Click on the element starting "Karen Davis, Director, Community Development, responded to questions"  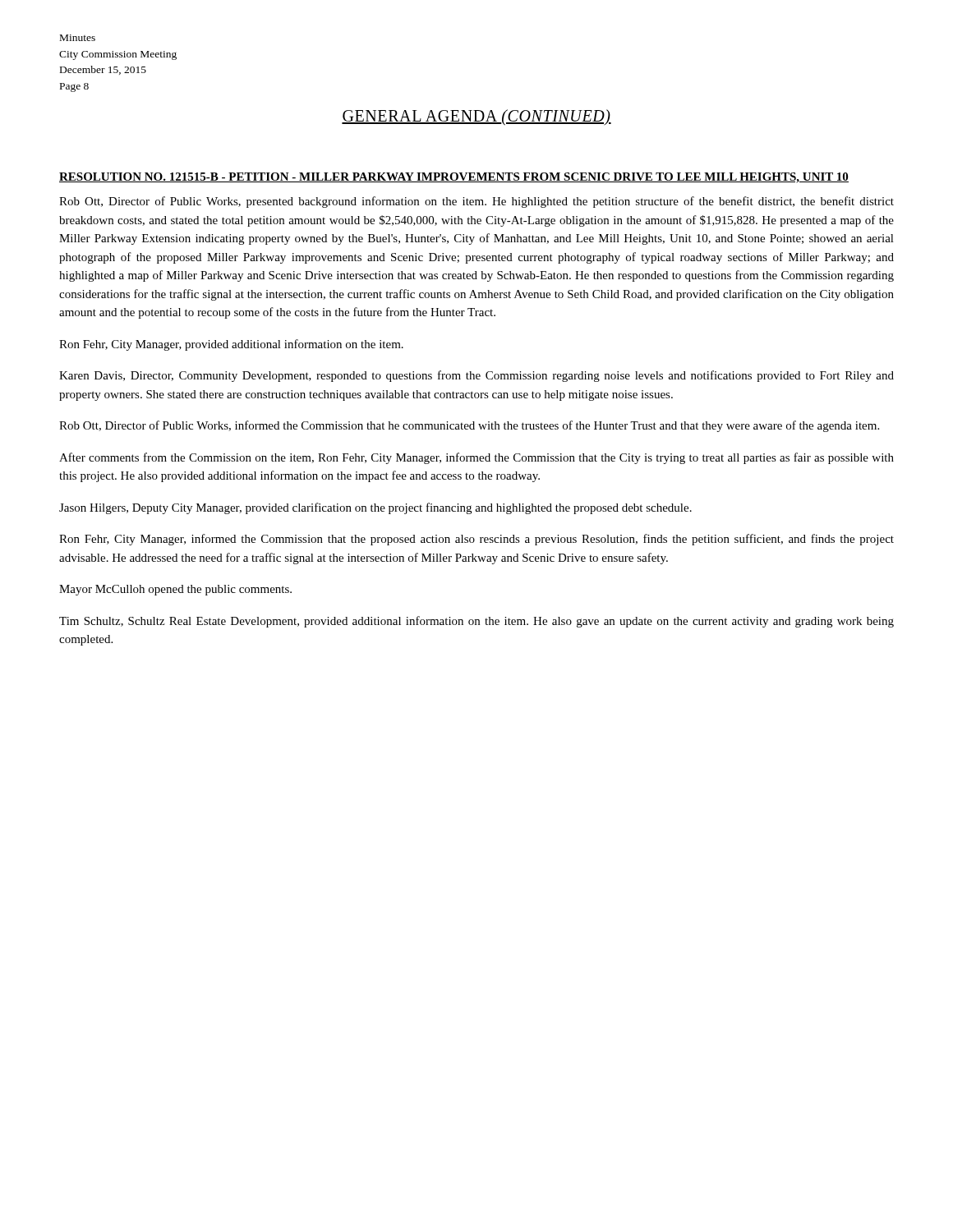click(x=476, y=385)
